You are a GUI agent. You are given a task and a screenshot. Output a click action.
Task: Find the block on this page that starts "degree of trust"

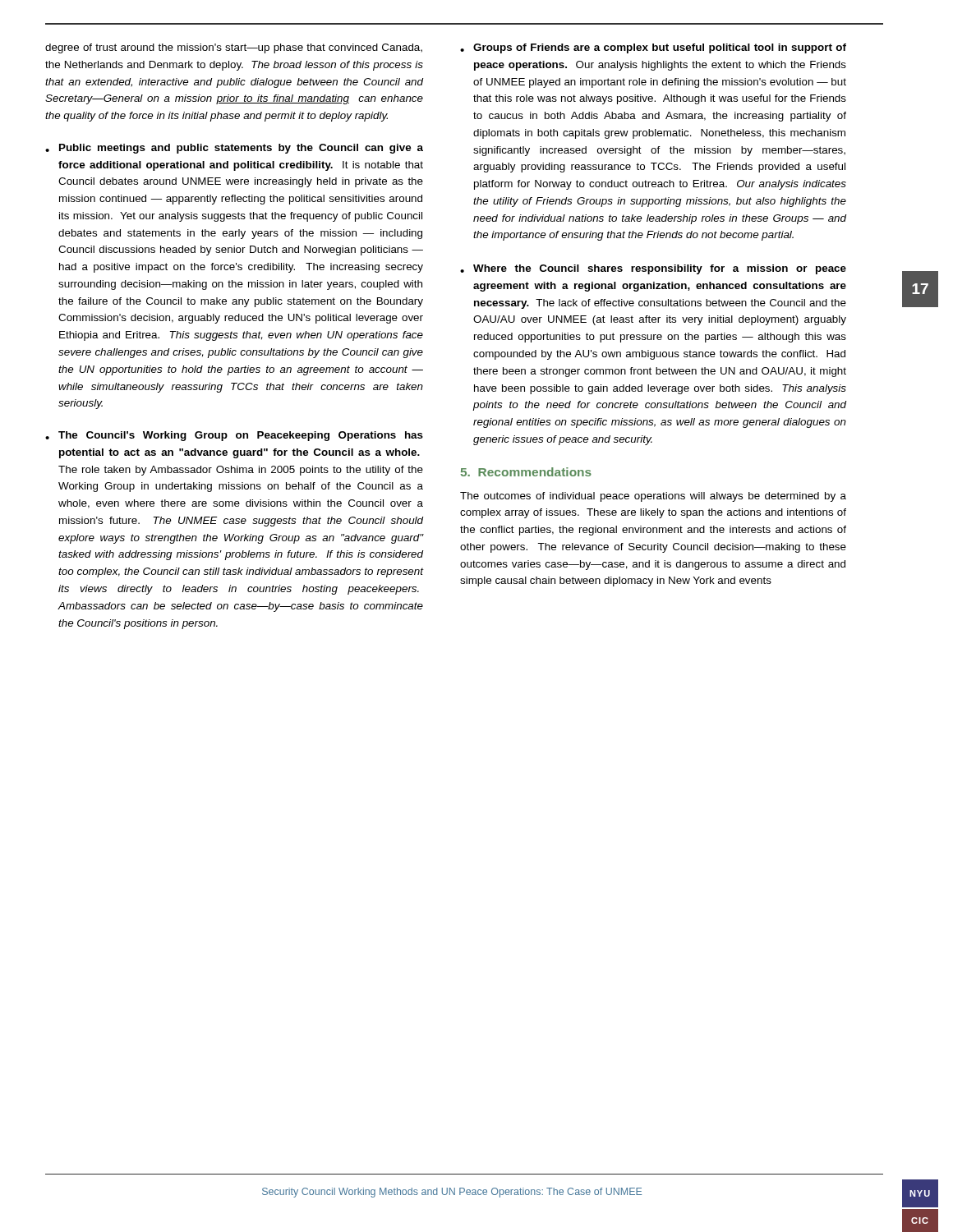[x=234, y=81]
